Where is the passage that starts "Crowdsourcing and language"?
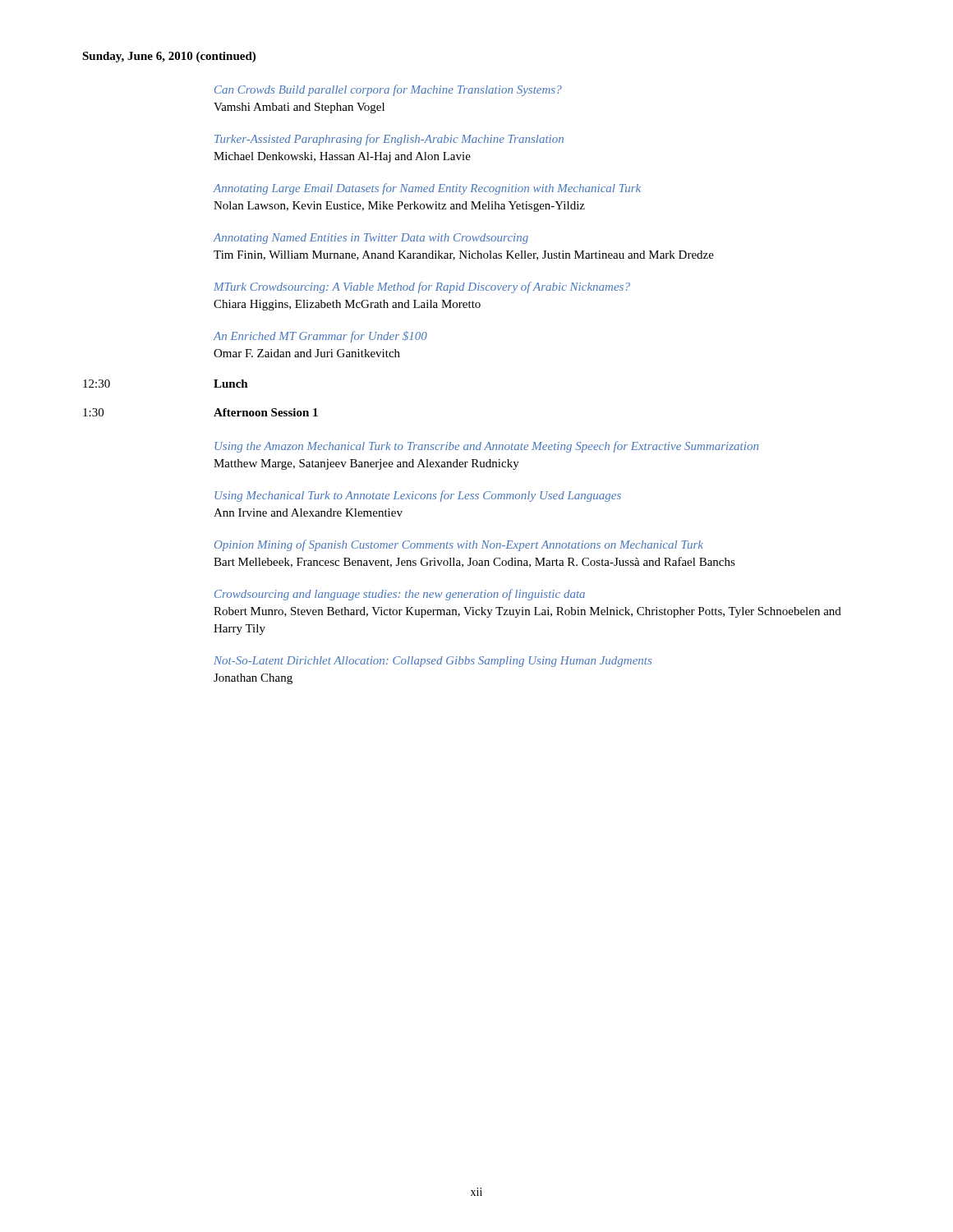The width and height of the screenshot is (953, 1232). coord(542,611)
